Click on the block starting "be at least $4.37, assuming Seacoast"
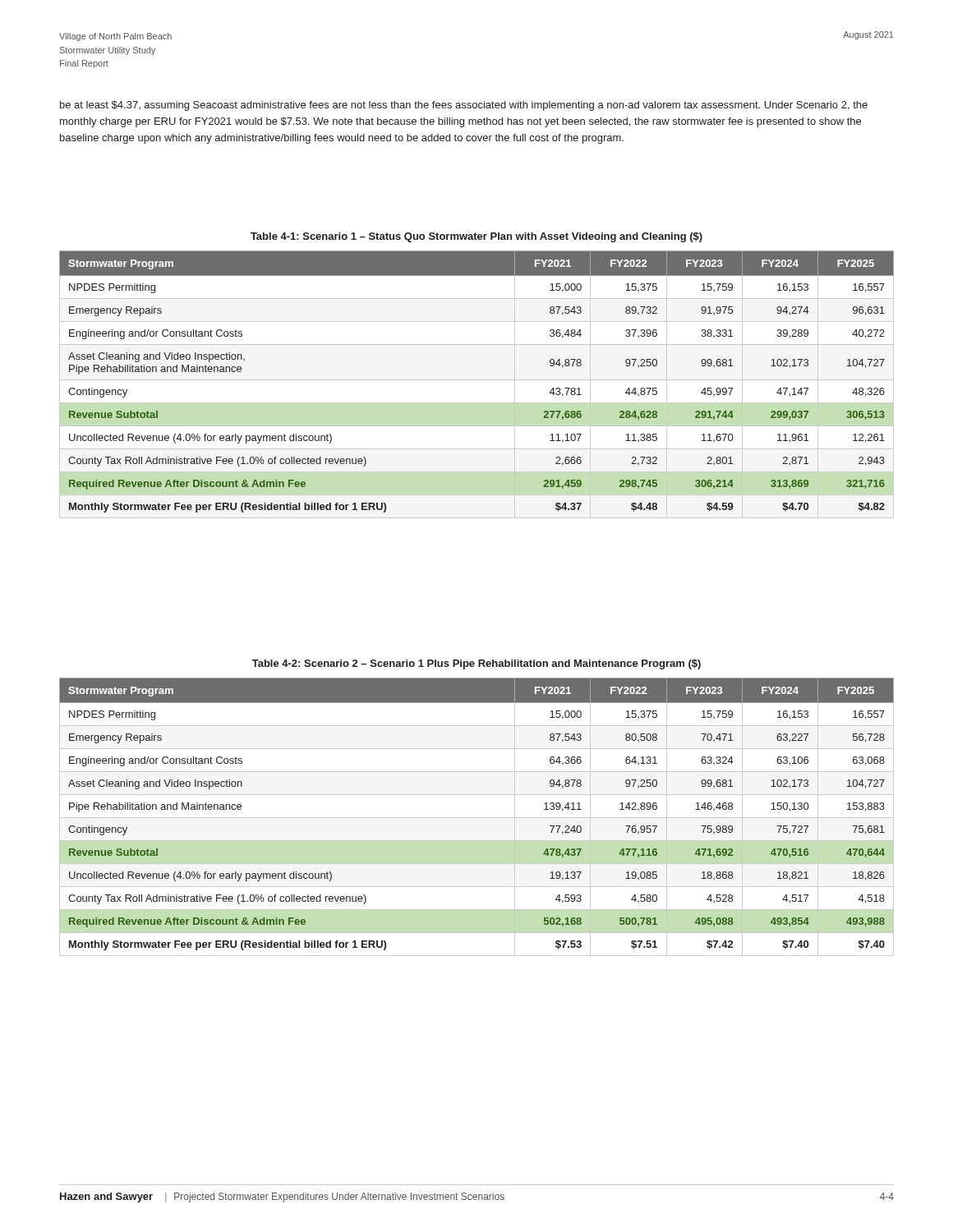 pyautogui.click(x=463, y=121)
